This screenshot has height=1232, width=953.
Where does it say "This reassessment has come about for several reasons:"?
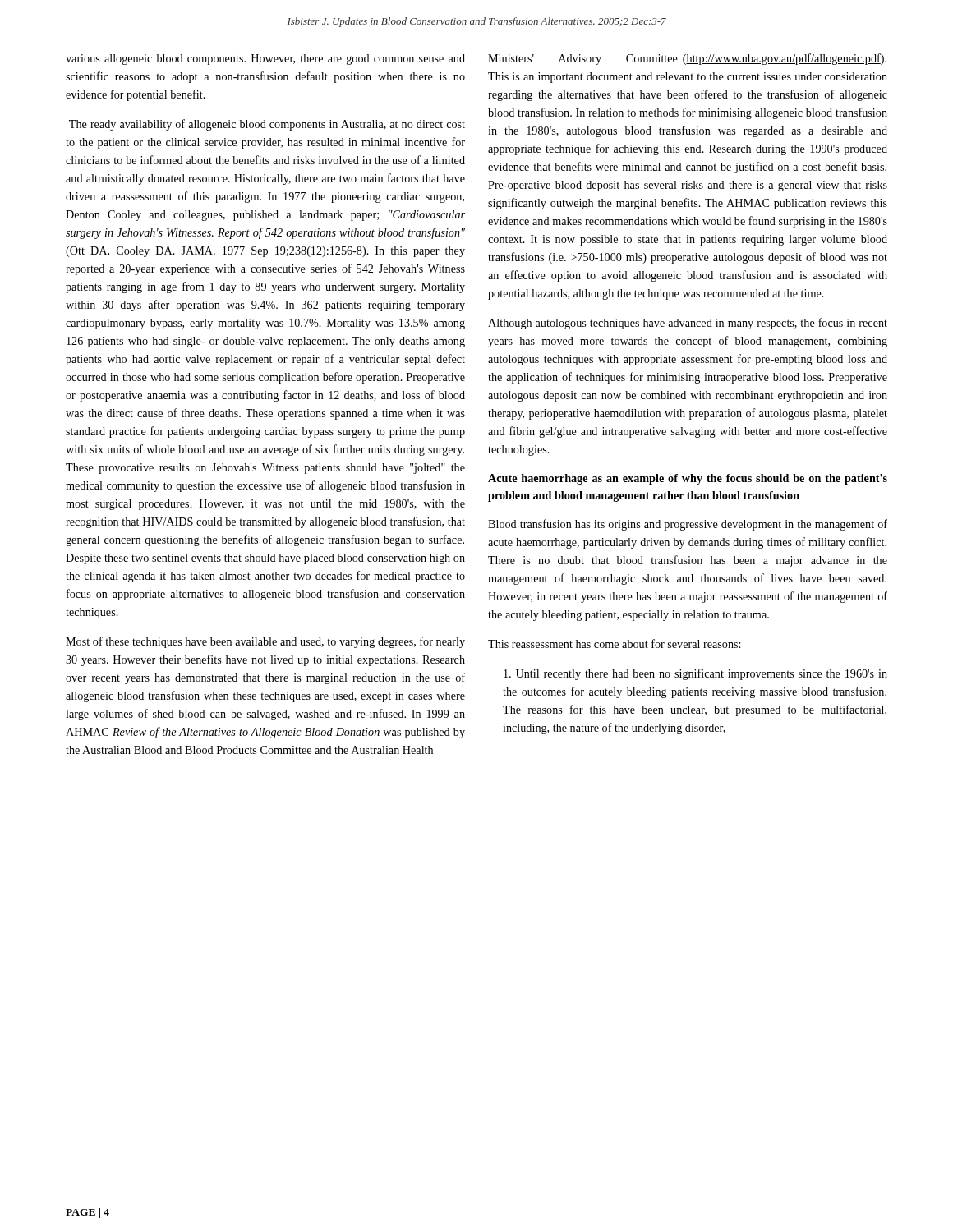click(x=688, y=644)
